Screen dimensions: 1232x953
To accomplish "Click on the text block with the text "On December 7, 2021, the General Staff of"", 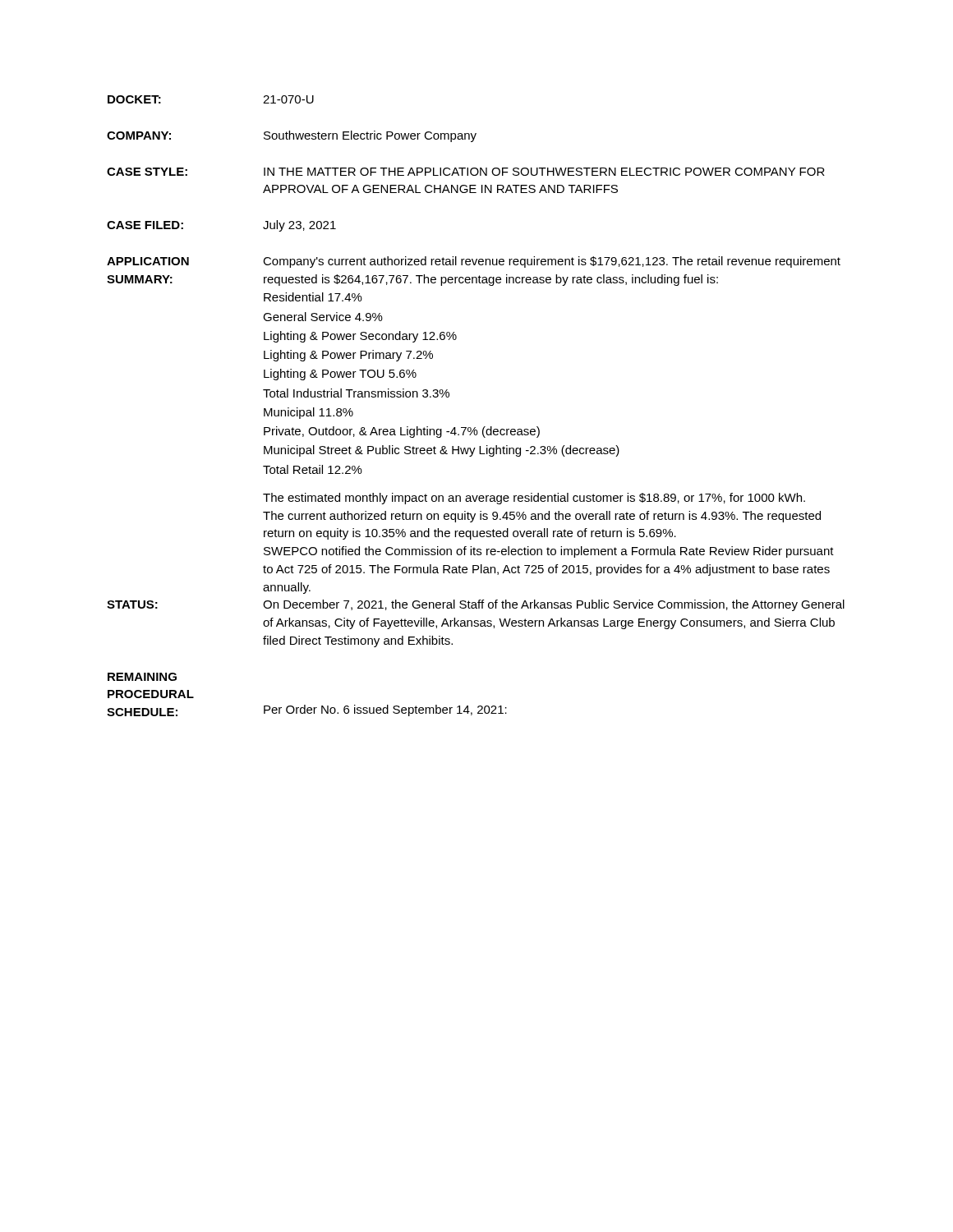I will tap(554, 622).
